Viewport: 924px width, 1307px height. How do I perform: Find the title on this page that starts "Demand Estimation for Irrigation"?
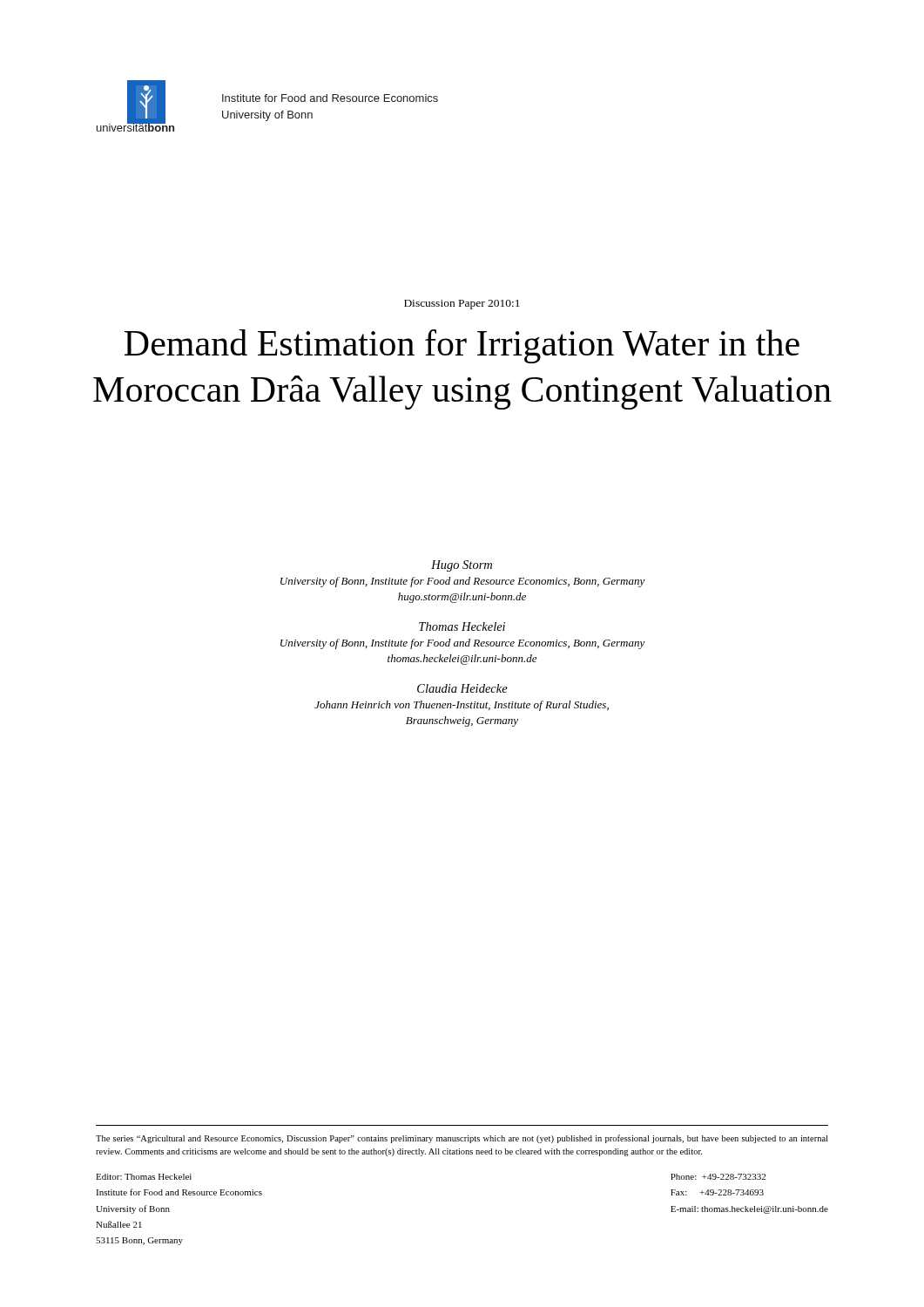(462, 366)
